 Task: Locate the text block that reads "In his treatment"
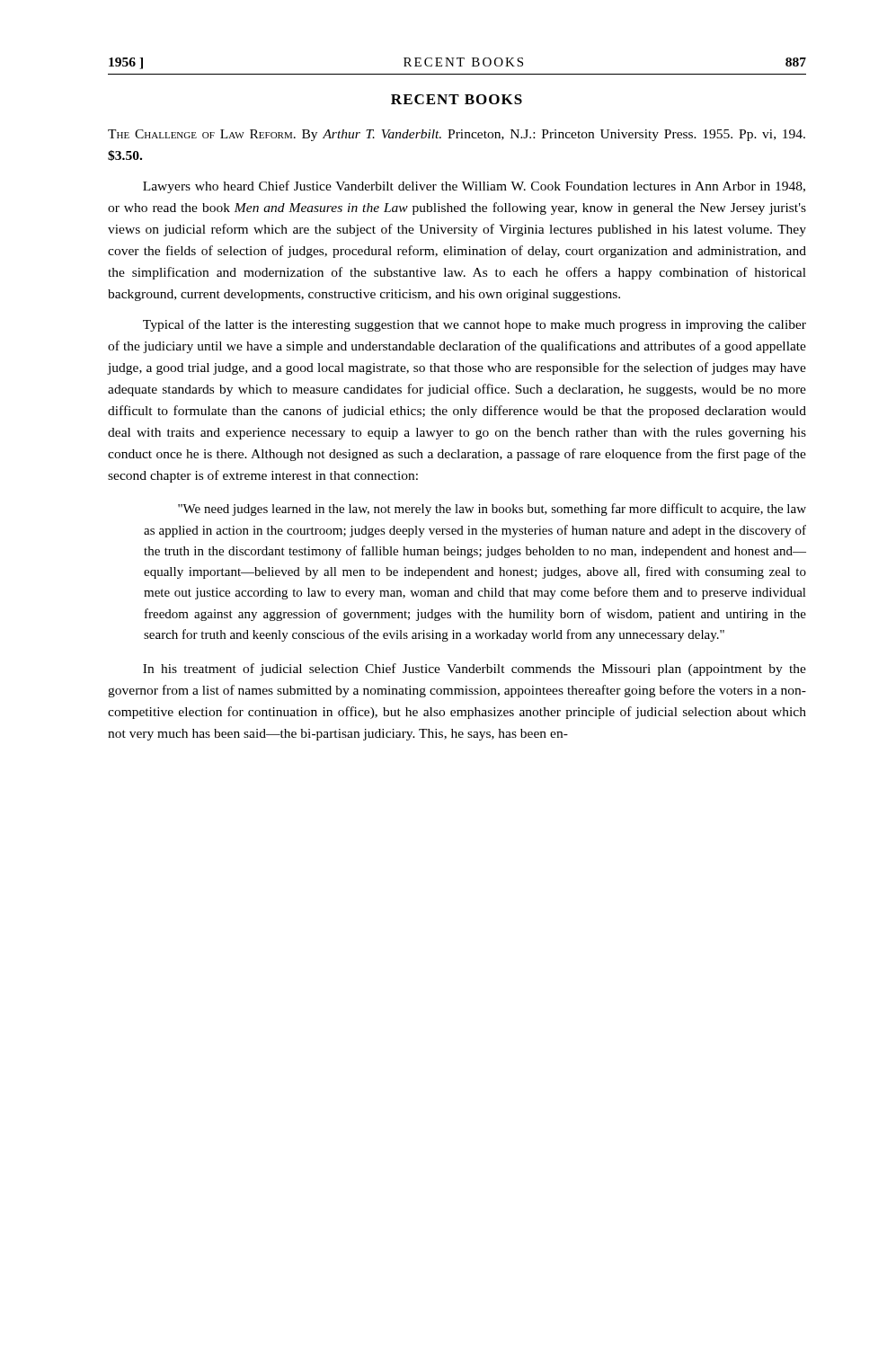(x=457, y=701)
